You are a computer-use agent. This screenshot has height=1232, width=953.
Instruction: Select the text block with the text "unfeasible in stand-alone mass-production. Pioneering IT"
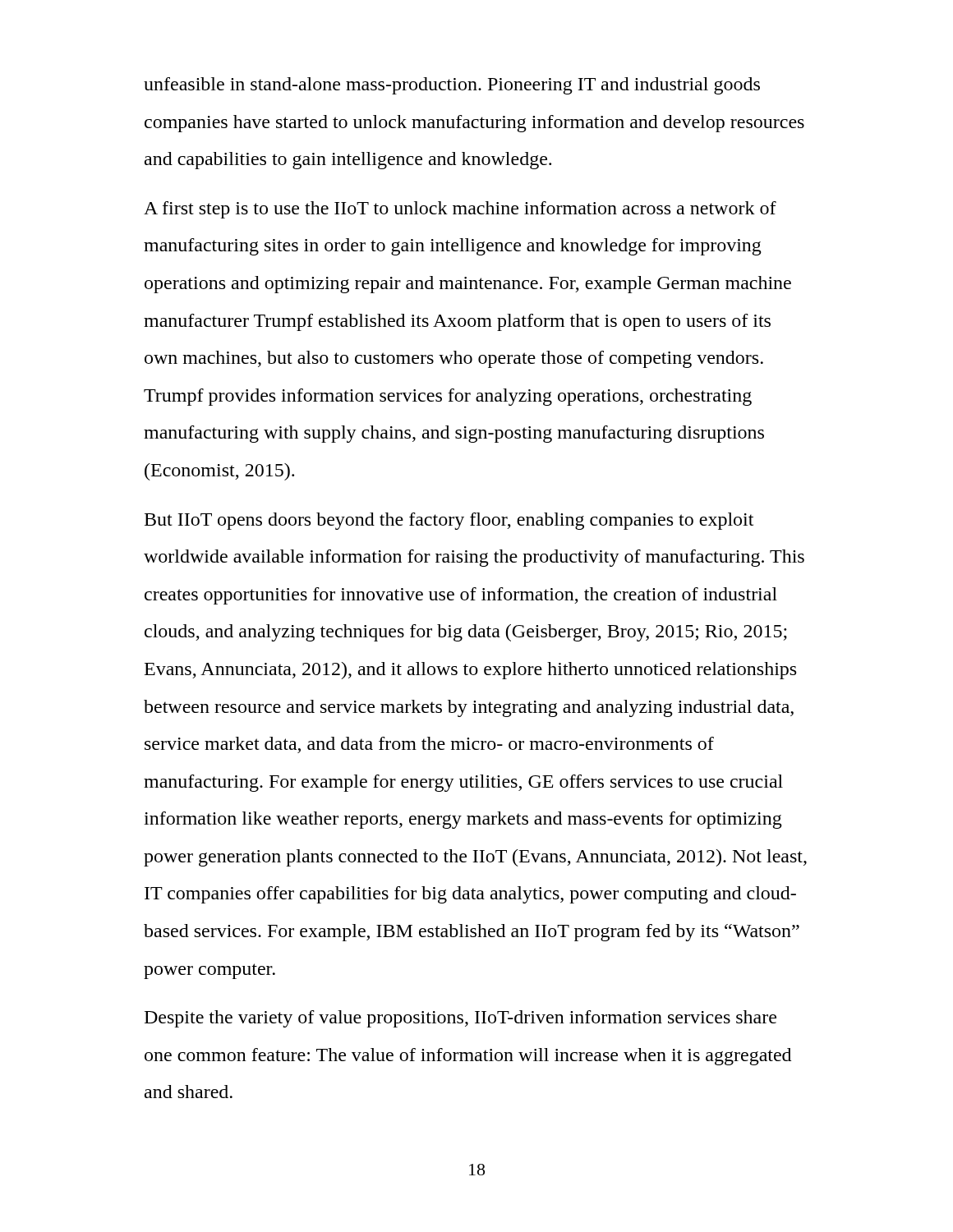(476, 122)
